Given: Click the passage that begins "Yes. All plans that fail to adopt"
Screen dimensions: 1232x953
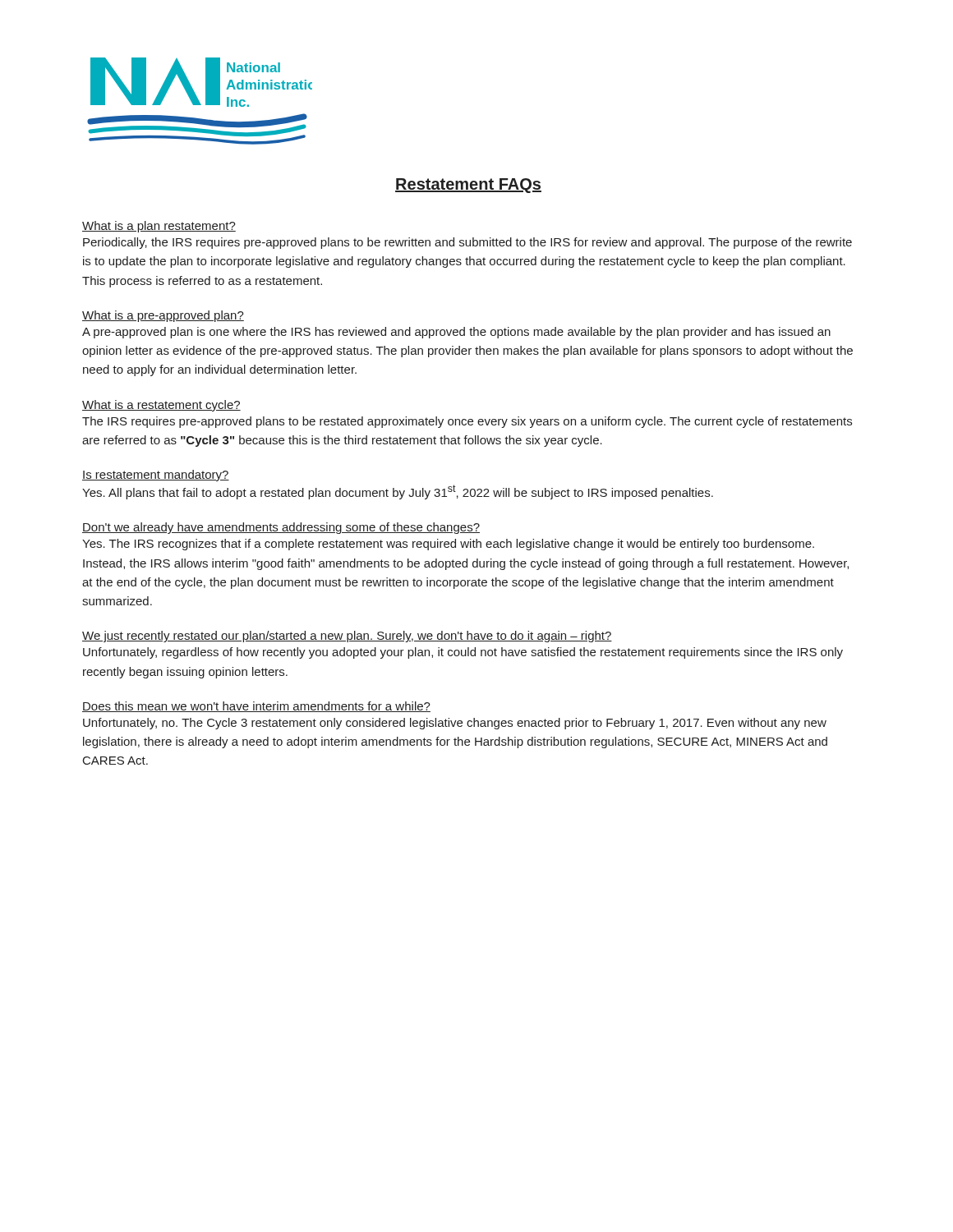Looking at the screenshot, I should 398,491.
